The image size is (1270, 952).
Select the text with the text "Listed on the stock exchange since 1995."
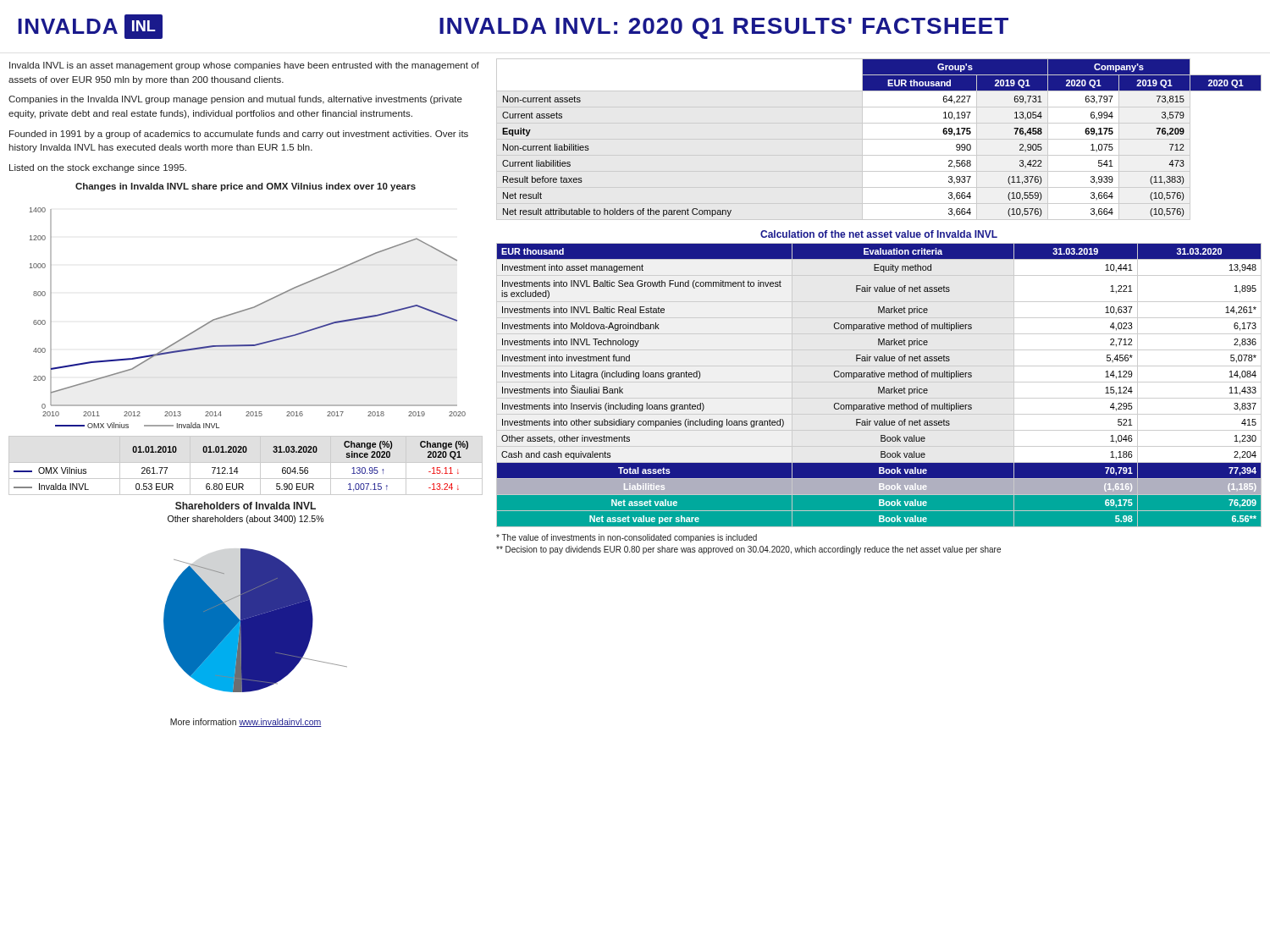(98, 168)
